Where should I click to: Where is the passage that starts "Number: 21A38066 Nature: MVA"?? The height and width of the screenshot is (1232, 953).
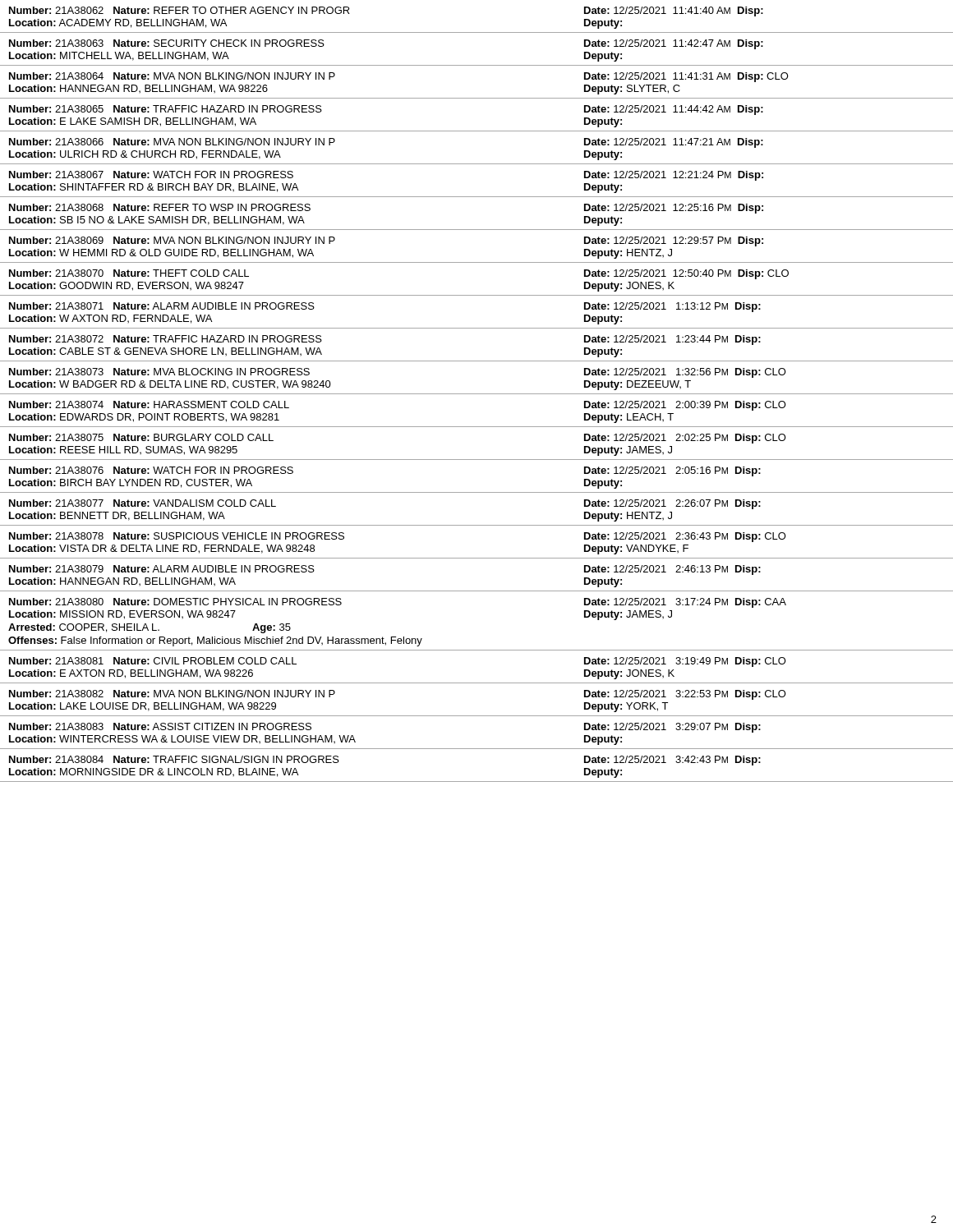point(169,143)
